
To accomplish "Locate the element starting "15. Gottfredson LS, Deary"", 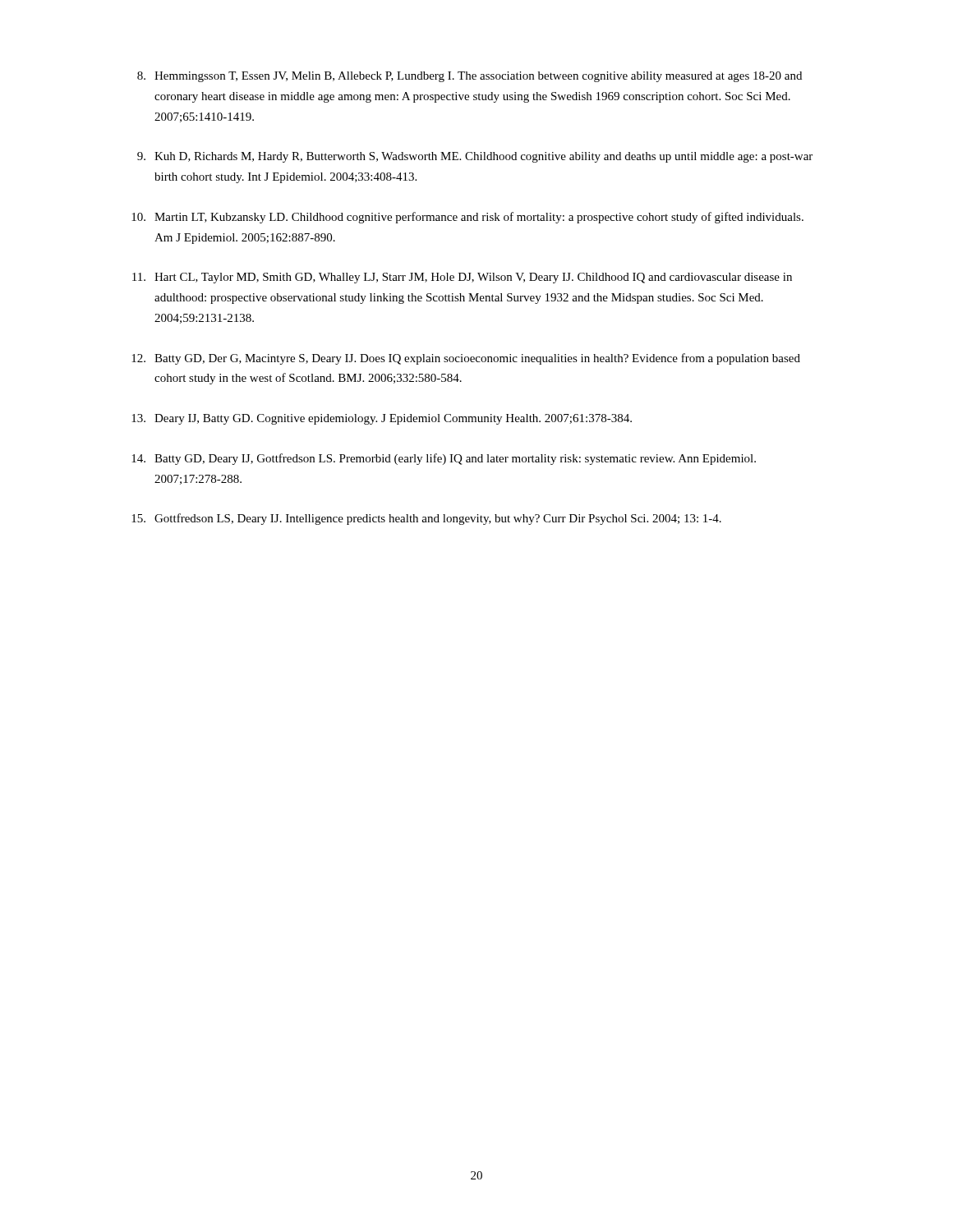I will click(x=468, y=519).
